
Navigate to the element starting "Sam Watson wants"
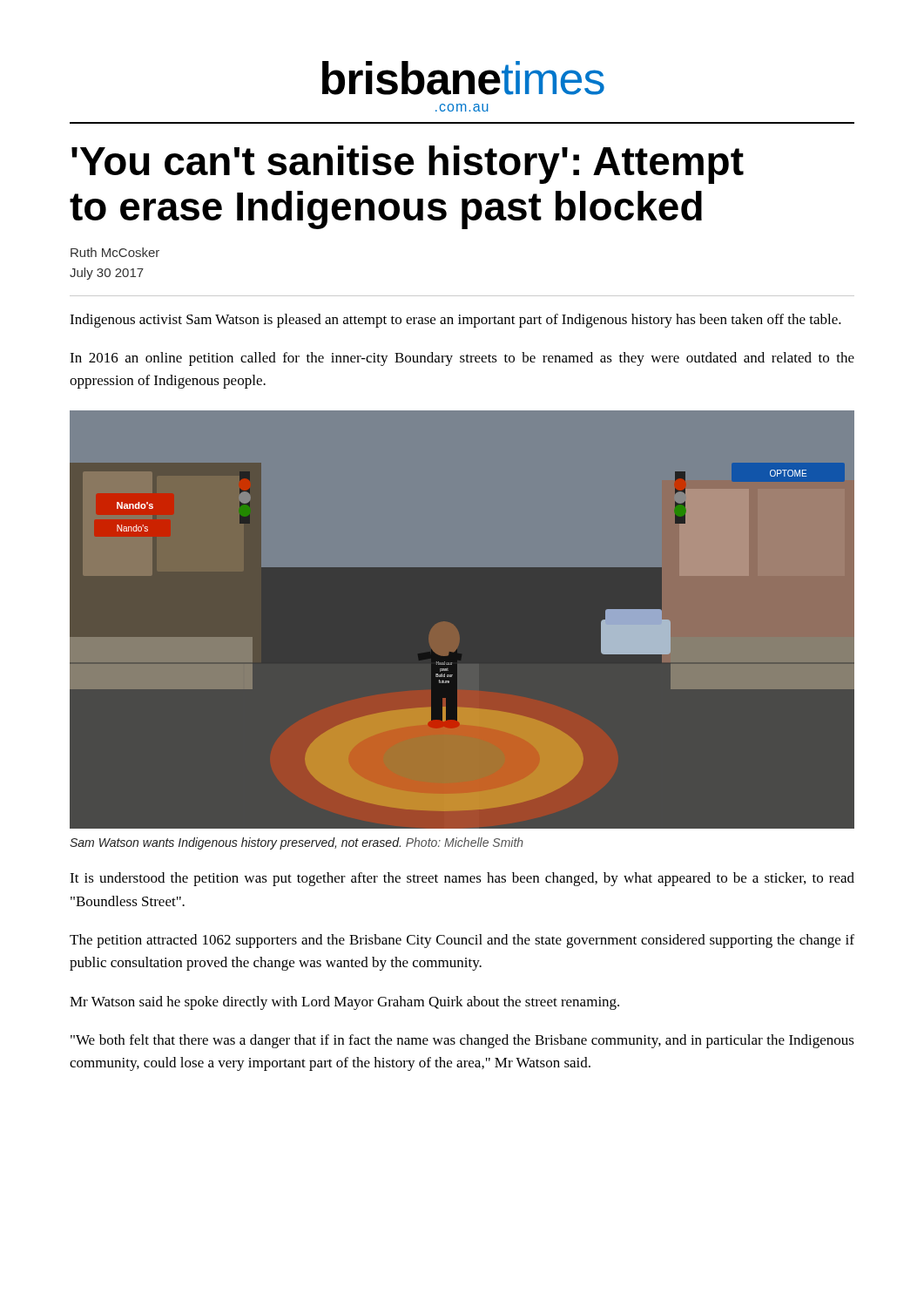click(x=297, y=842)
